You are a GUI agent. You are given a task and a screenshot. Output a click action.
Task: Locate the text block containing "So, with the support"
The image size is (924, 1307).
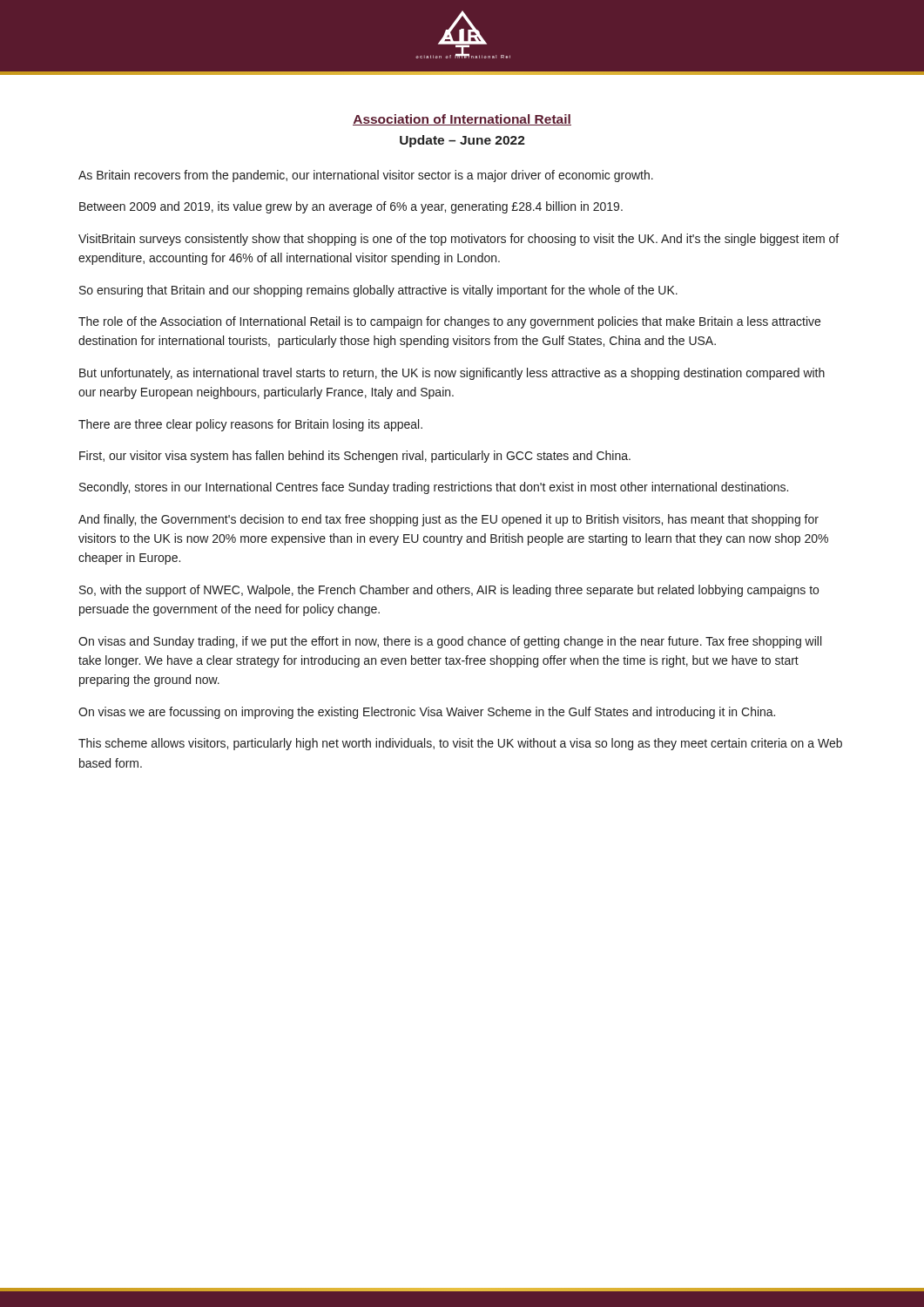pyautogui.click(x=449, y=600)
